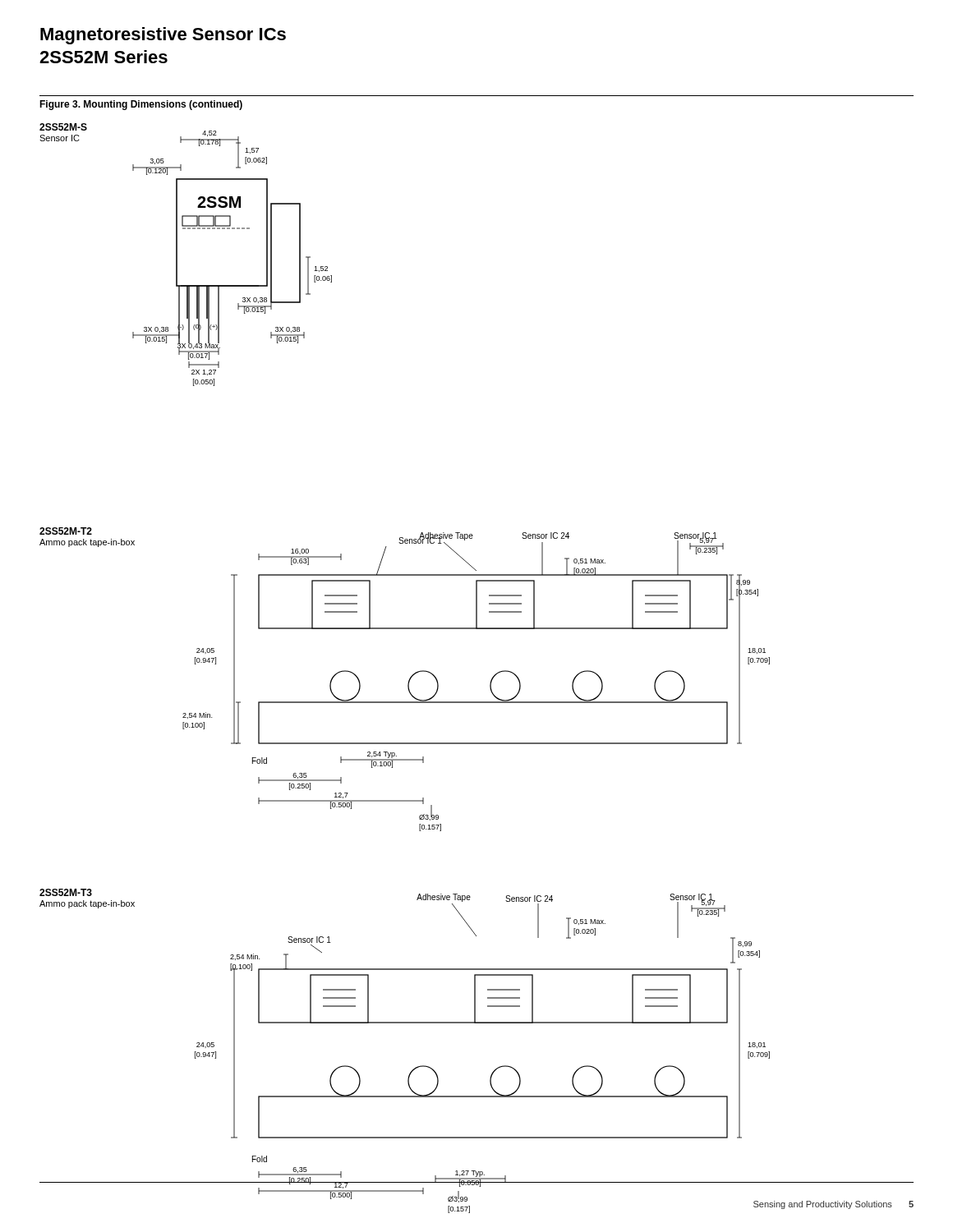
Task: Select the text that says "2SS52M-S Sensor IC"
Action: click(63, 132)
